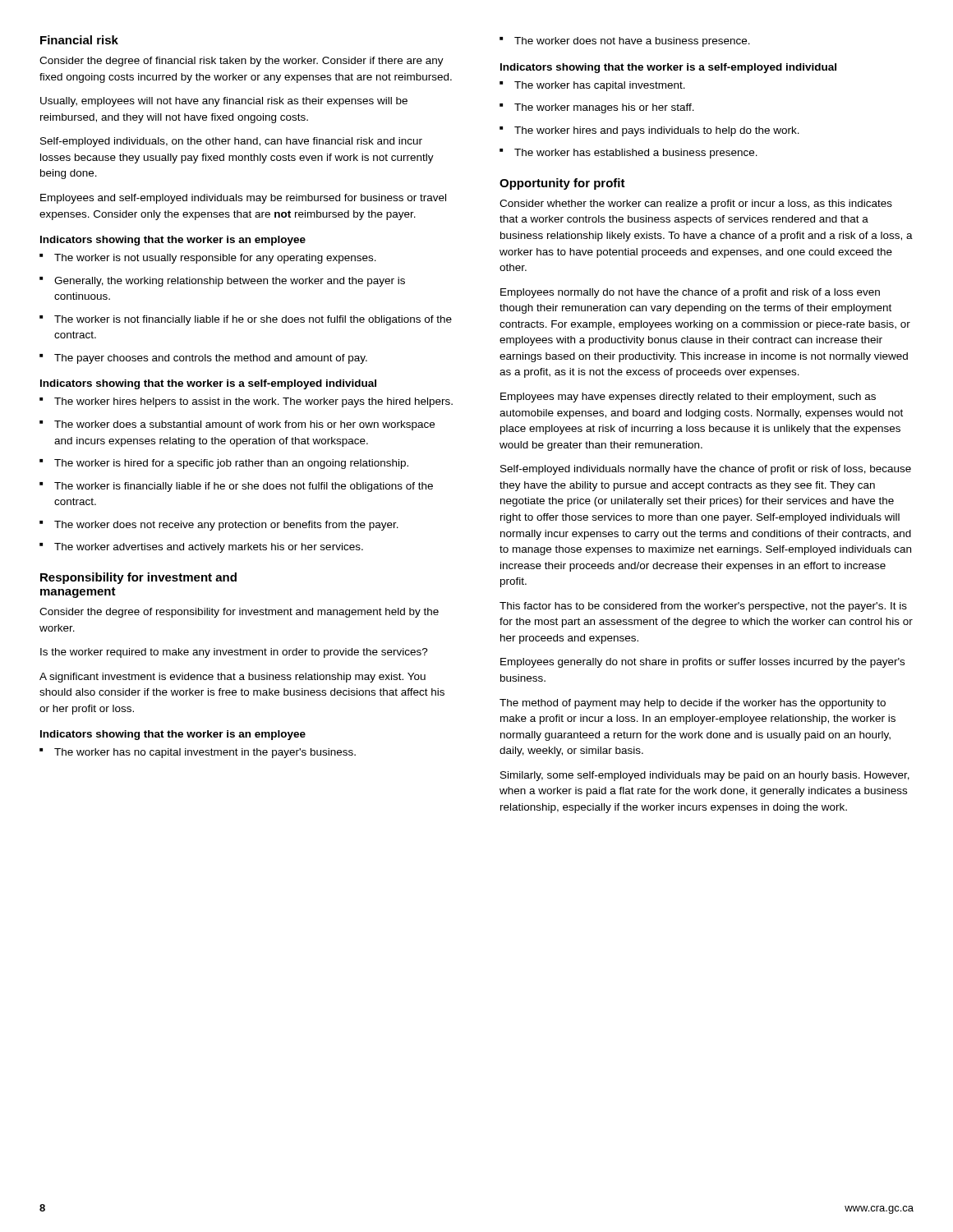Point to the block beginning "Employees may have expenses directly"

coord(707,421)
